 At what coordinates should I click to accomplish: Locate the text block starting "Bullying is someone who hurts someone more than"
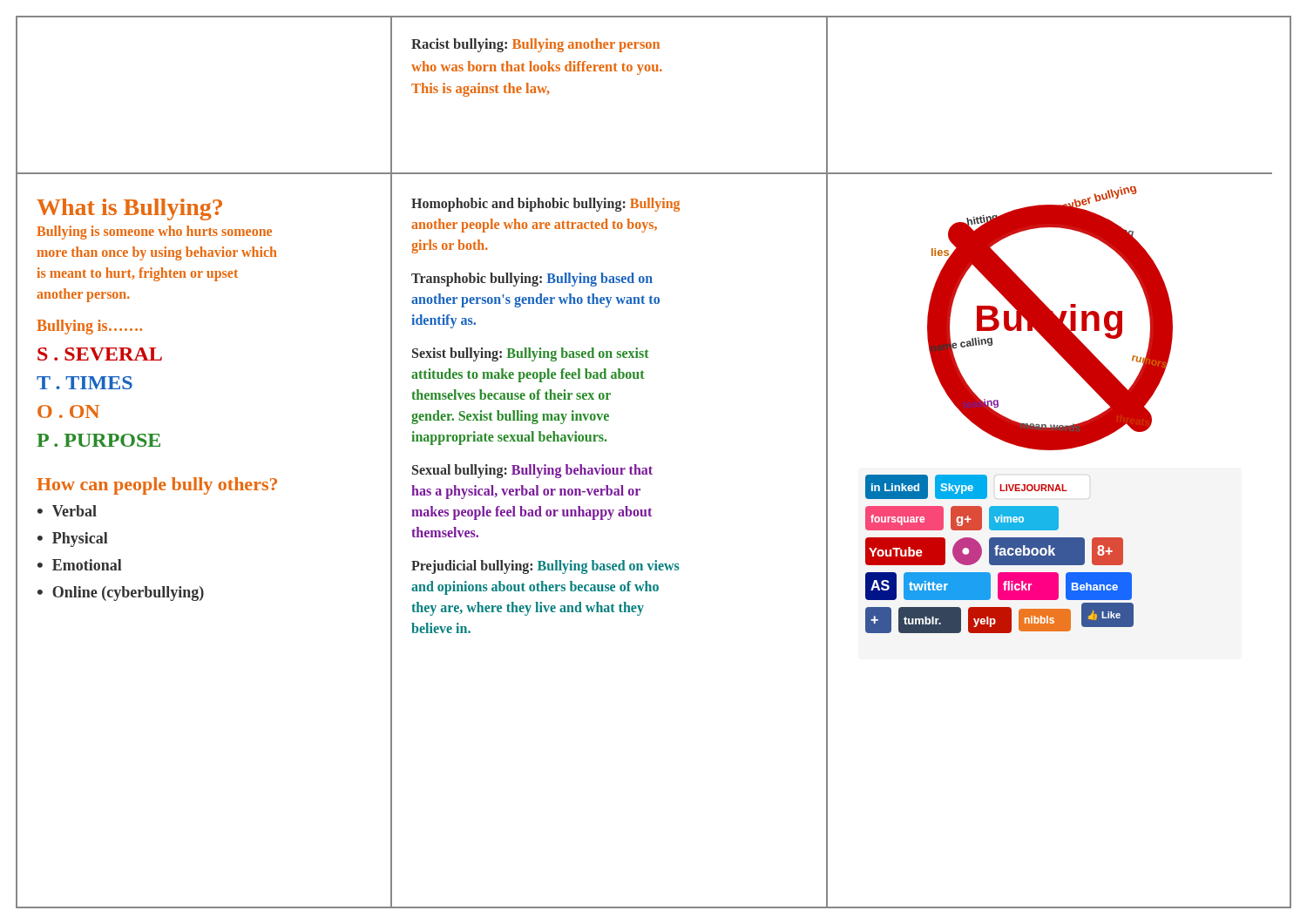pyautogui.click(x=204, y=263)
